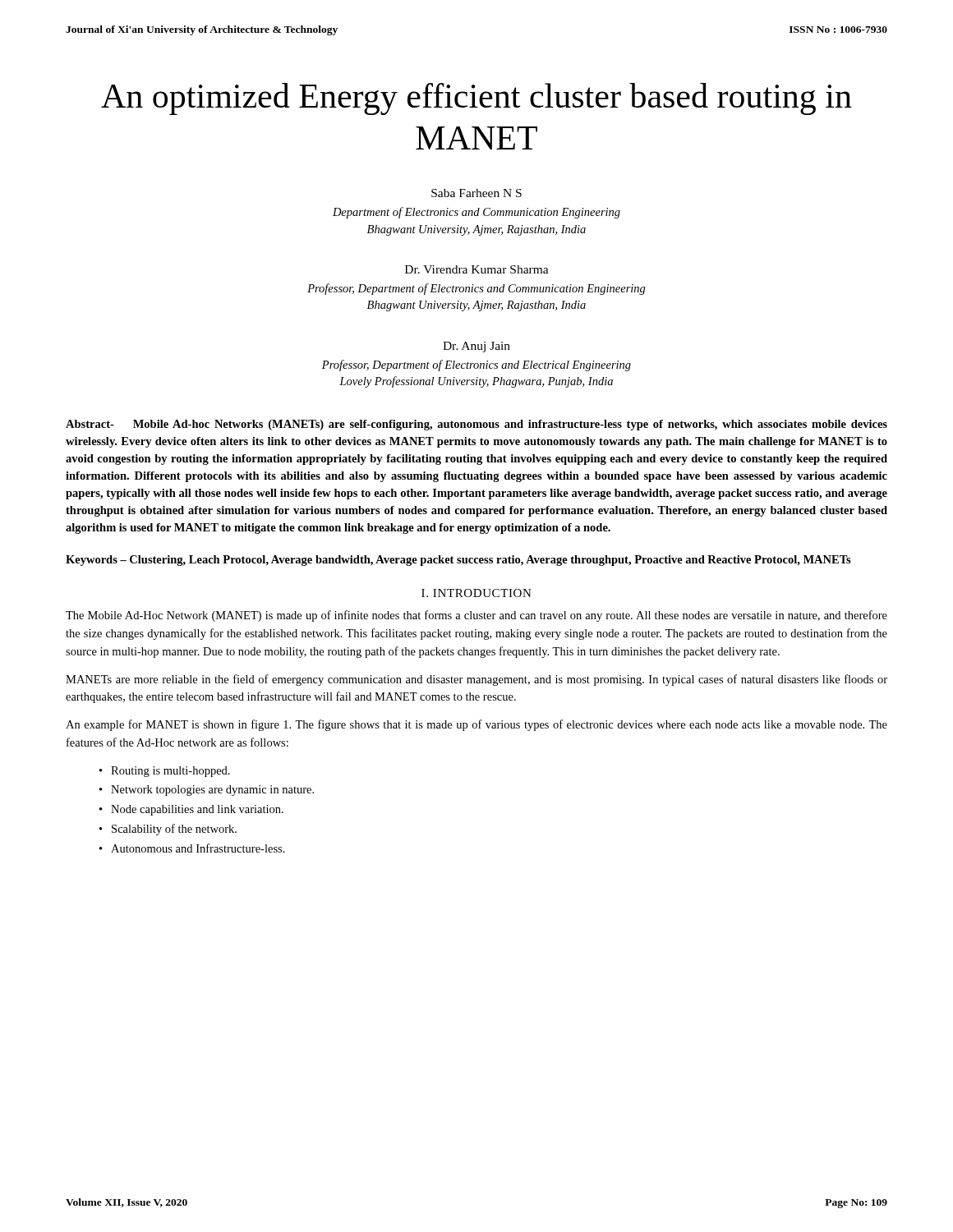Image resolution: width=953 pixels, height=1232 pixels.
Task: Point to the passage starting "Autonomous and Infrastructure-less."
Action: (198, 848)
